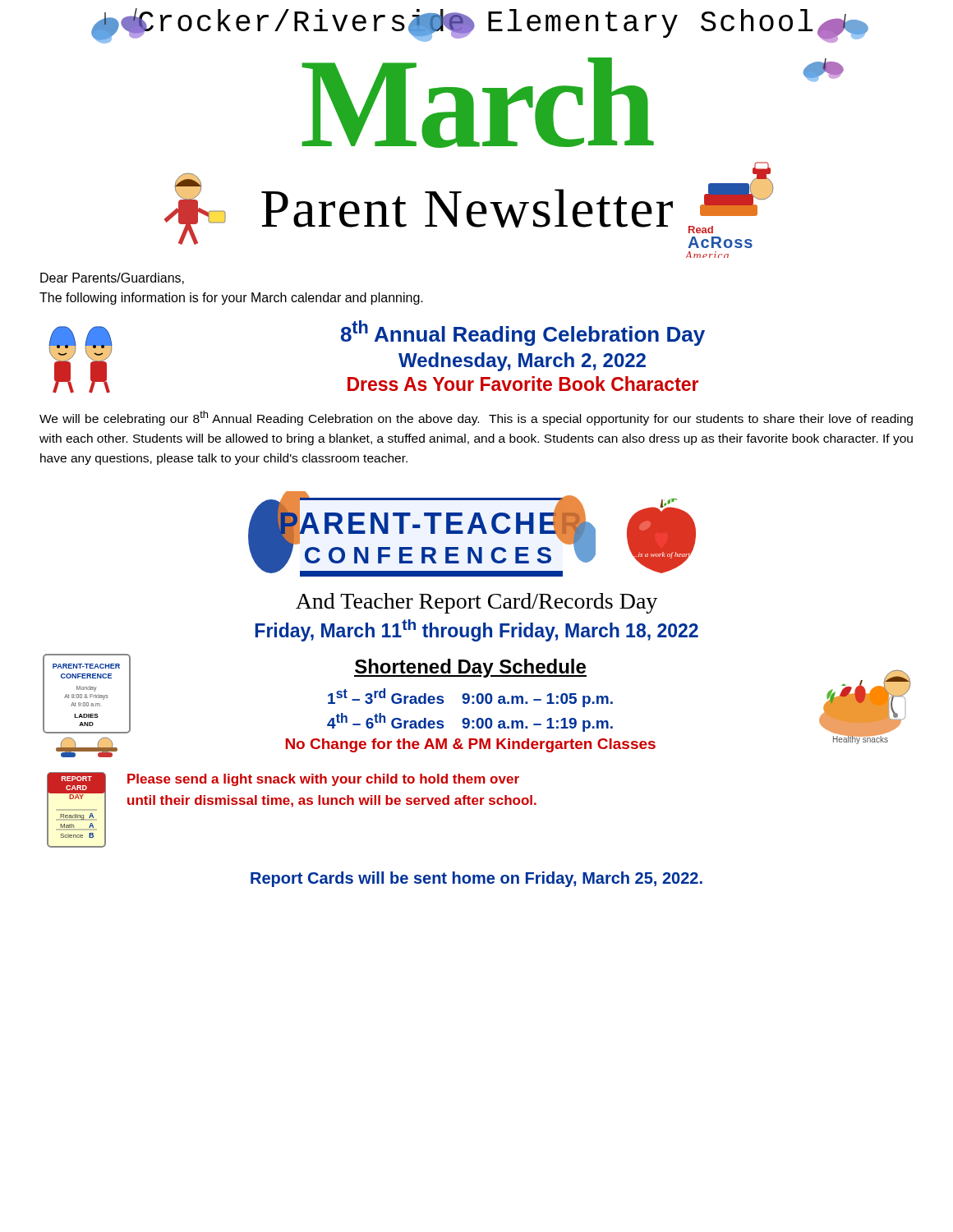Select the illustration
The height and width of the screenshot is (1232, 953).
click(76, 812)
